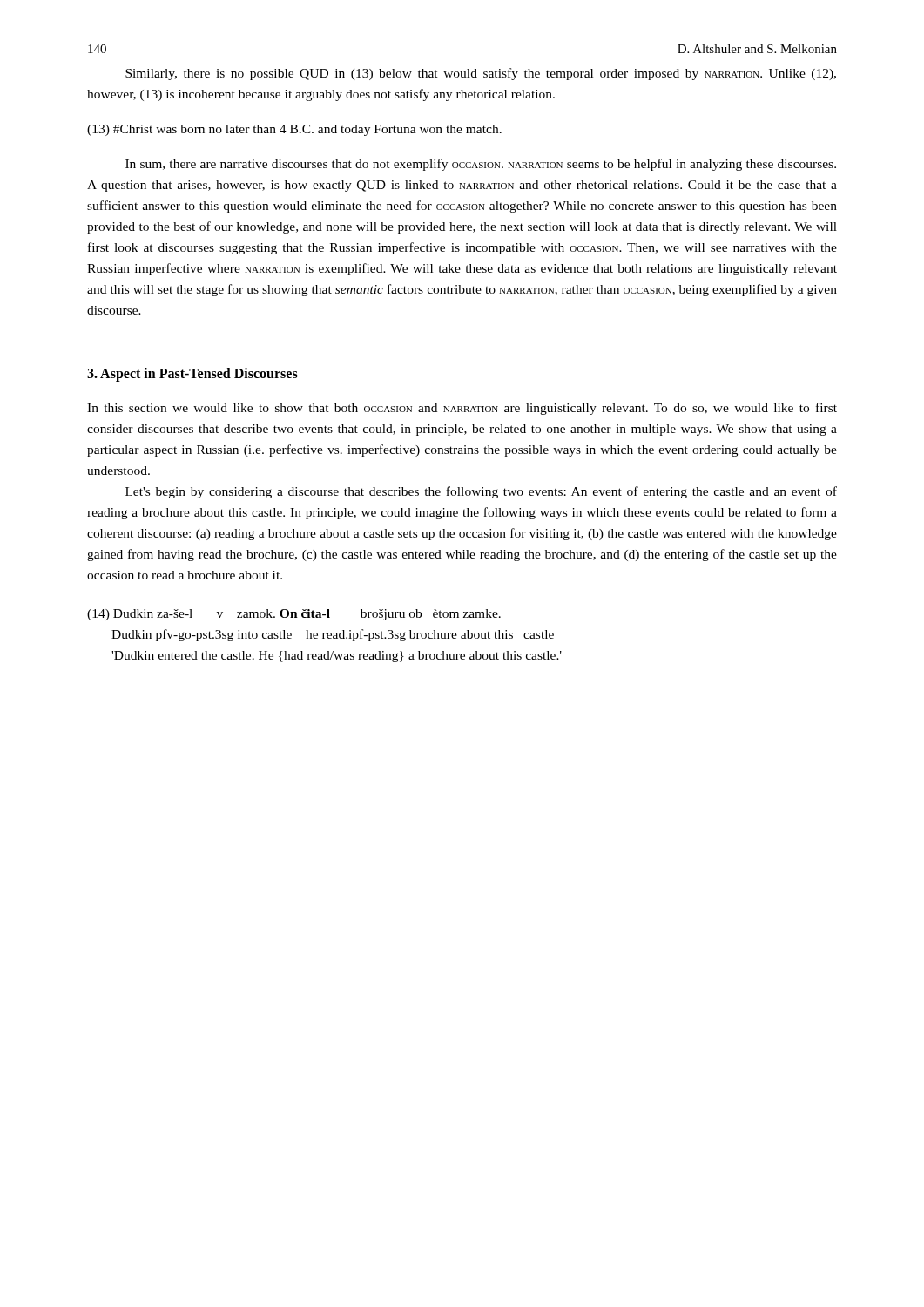This screenshot has width=924, height=1307.
Task: Where is the passage that starts "(14) Dudkin za-še-l v zamok. On čita-l"?
Action: (462, 635)
